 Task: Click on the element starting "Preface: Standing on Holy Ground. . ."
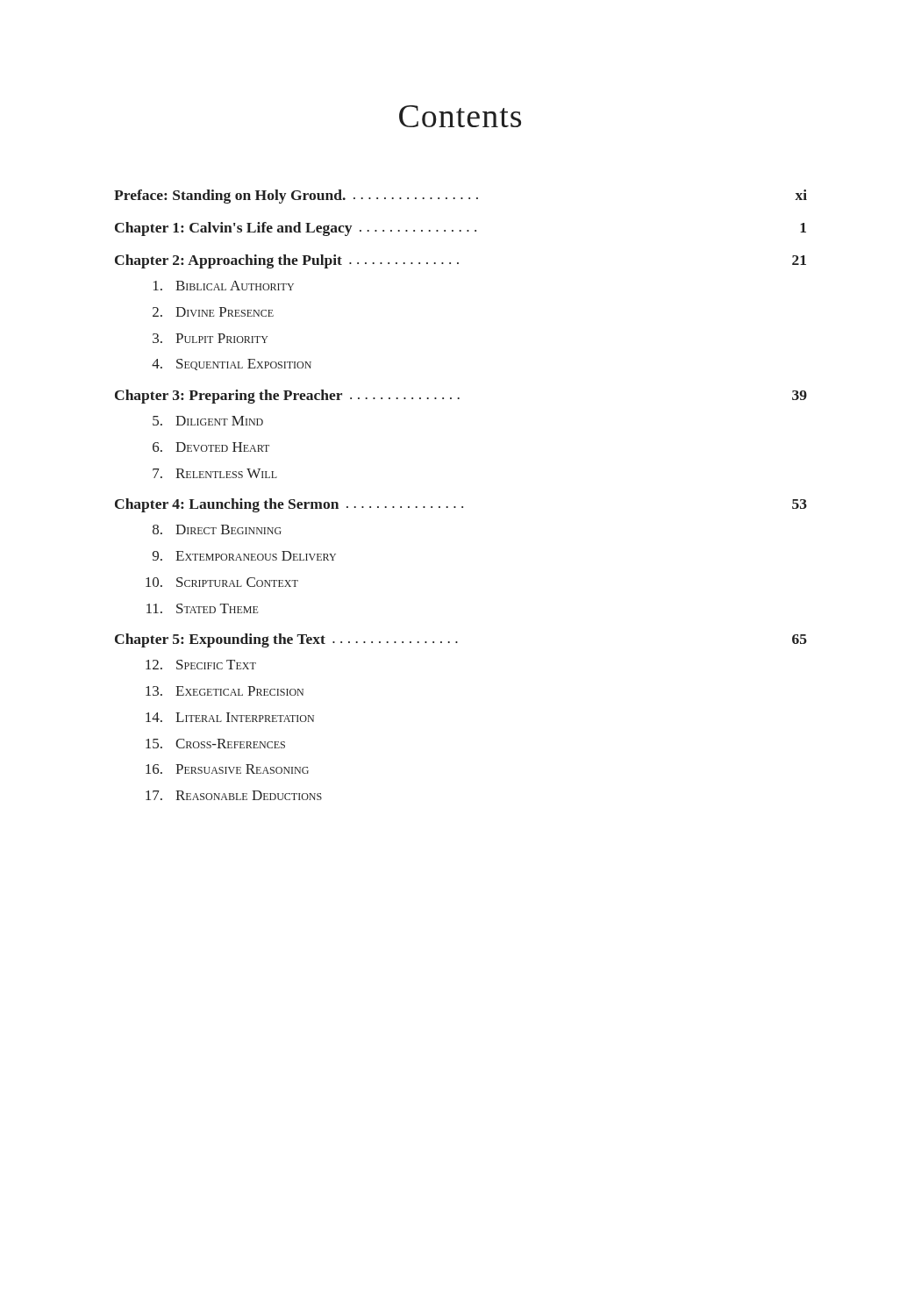(460, 195)
